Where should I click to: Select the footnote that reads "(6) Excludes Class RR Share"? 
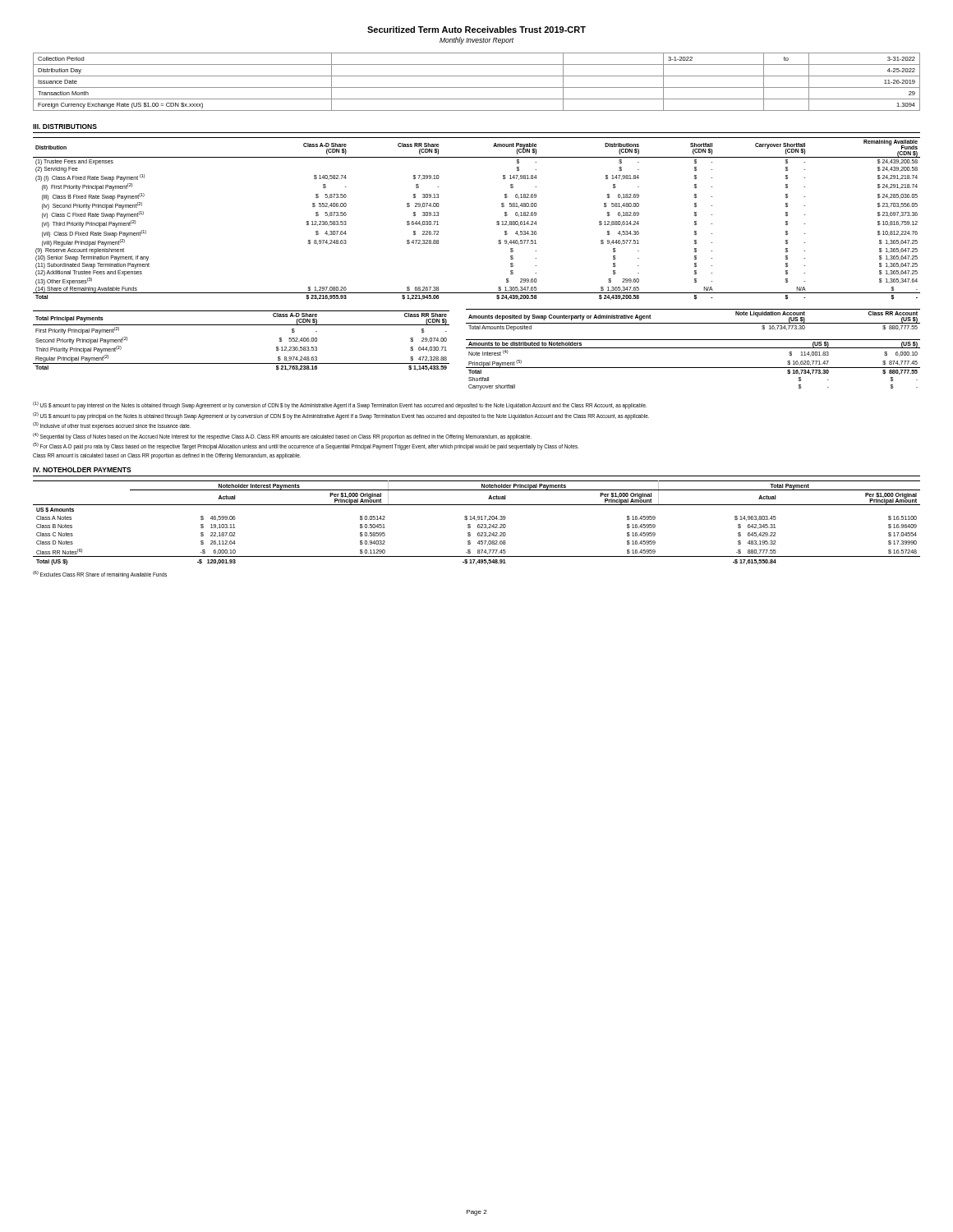[100, 574]
